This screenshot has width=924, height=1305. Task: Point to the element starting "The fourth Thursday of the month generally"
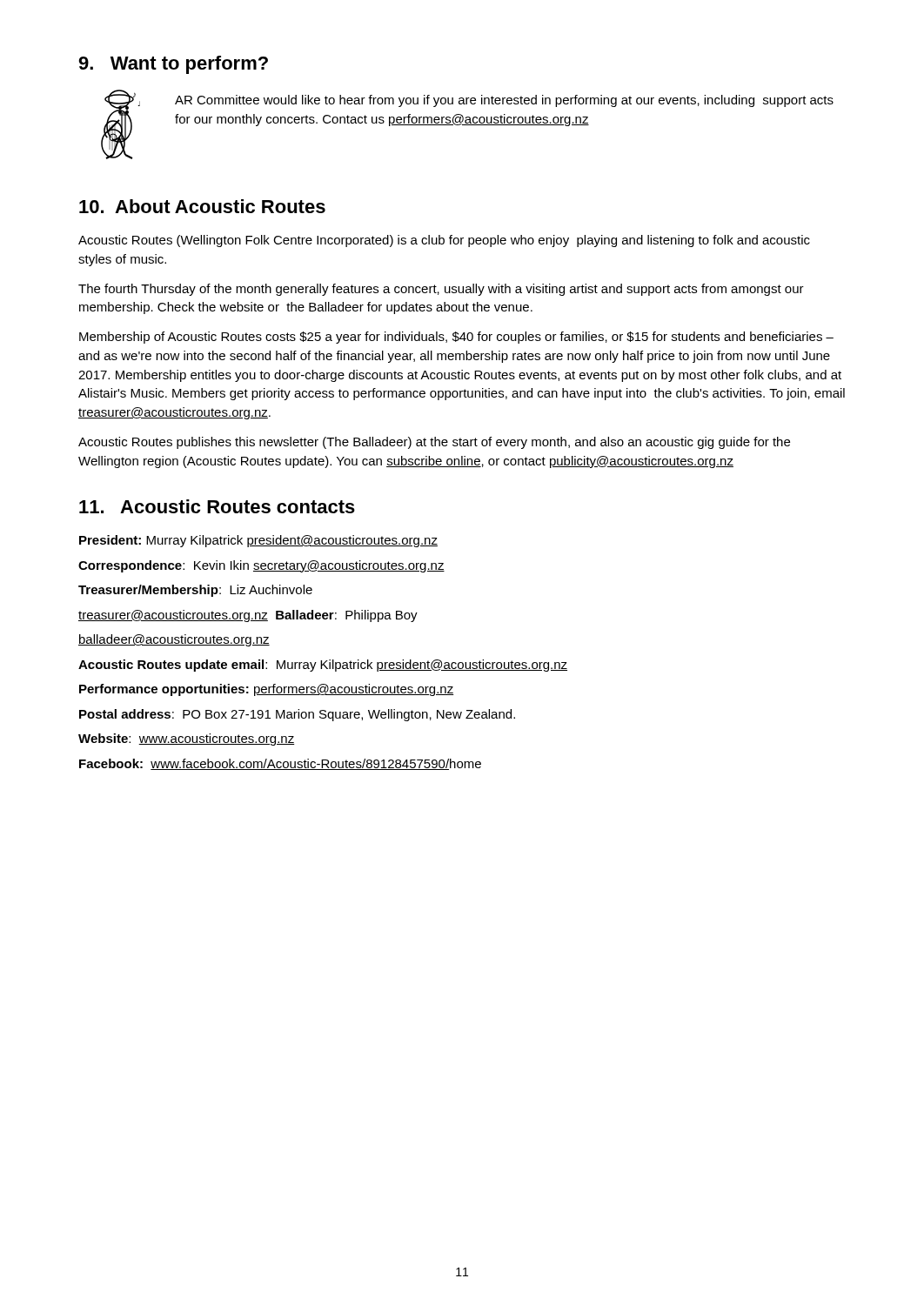[462, 298]
